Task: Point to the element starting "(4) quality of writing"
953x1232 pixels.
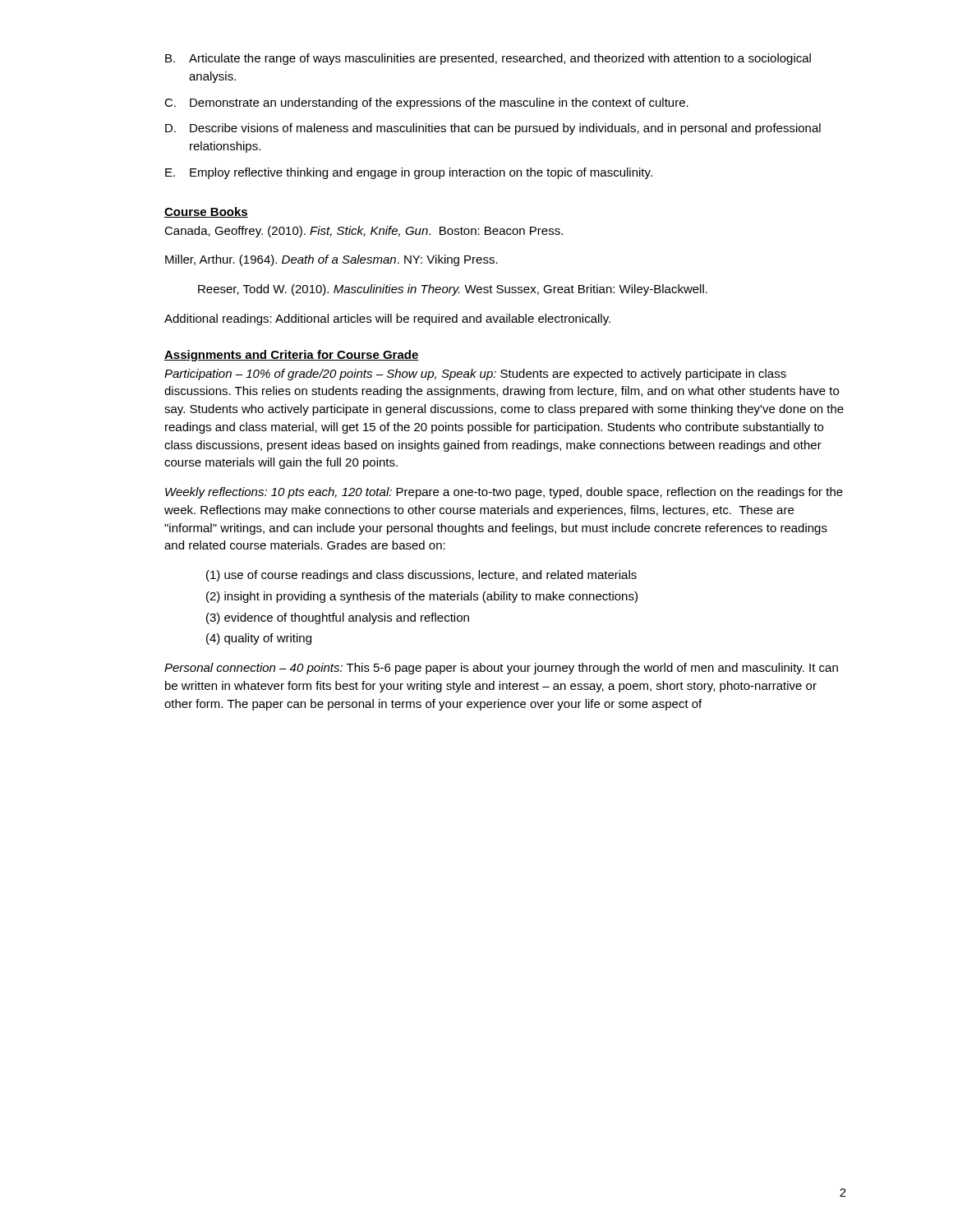Action: point(259,639)
